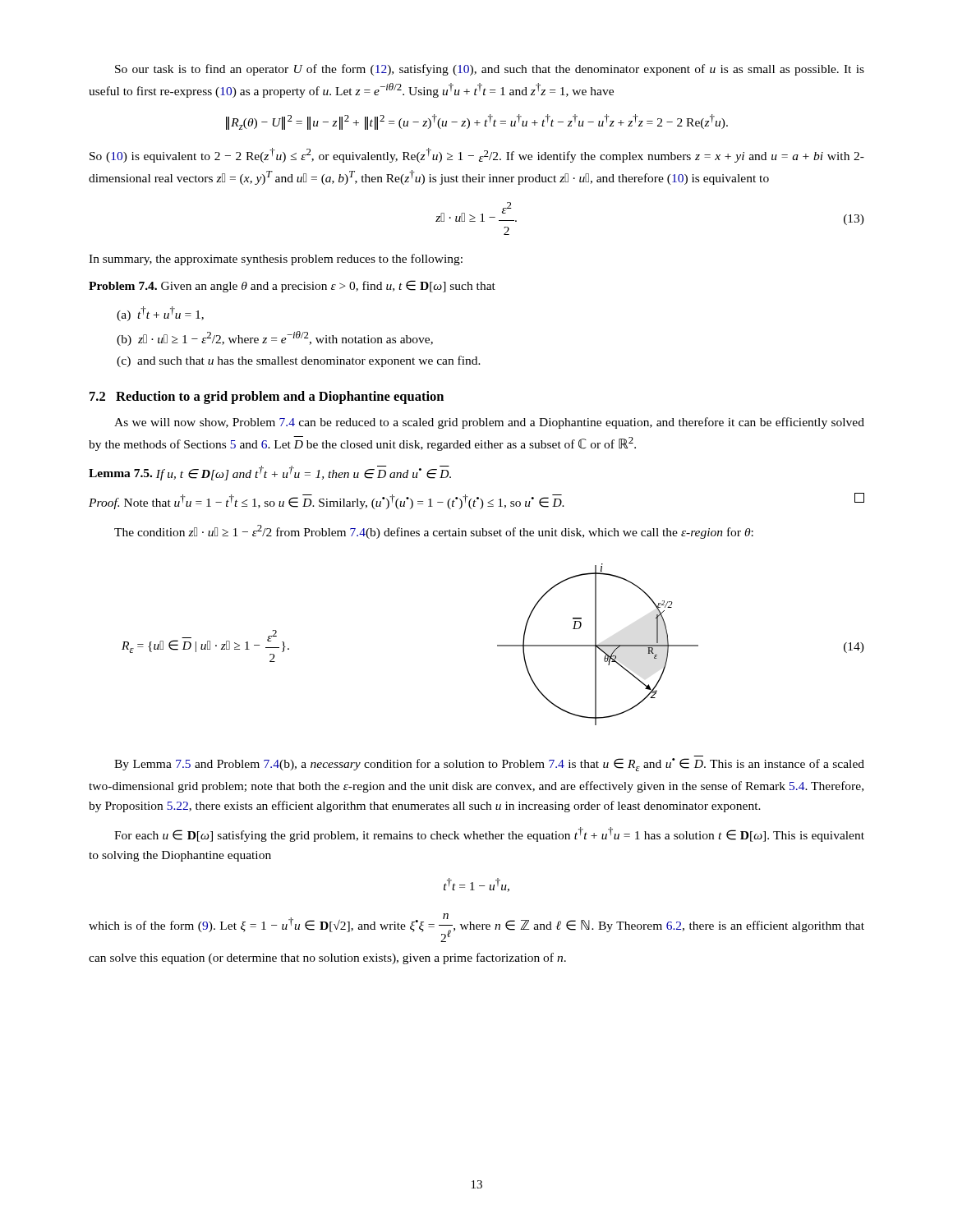Point to the region starting "(b) z⃗ · u⃗ ≥"
Image resolution: width=953 pixels, height=1232 pixels.
(x=275, y=337)
